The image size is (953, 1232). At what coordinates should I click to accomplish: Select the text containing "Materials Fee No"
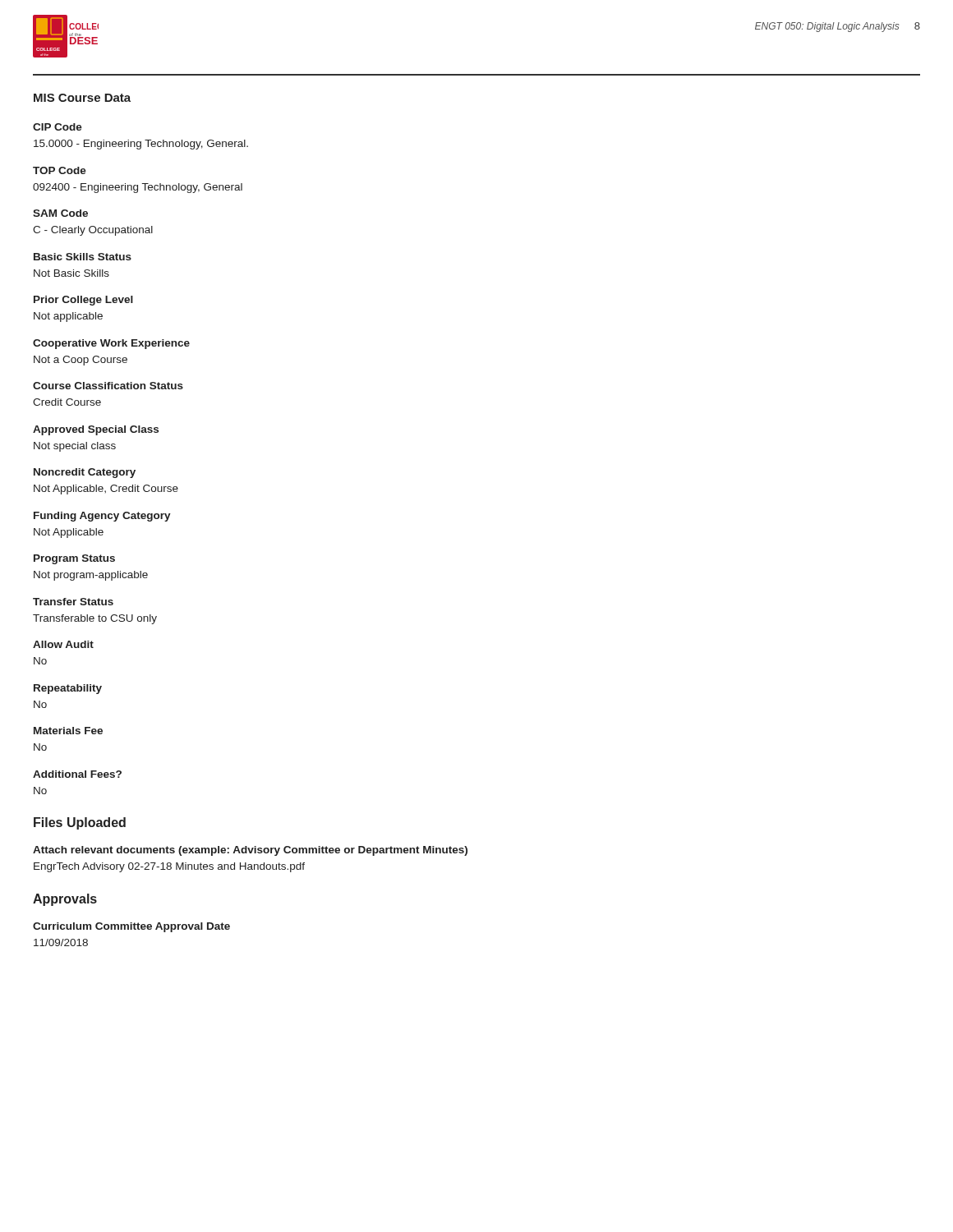click(x=68, y=731)
